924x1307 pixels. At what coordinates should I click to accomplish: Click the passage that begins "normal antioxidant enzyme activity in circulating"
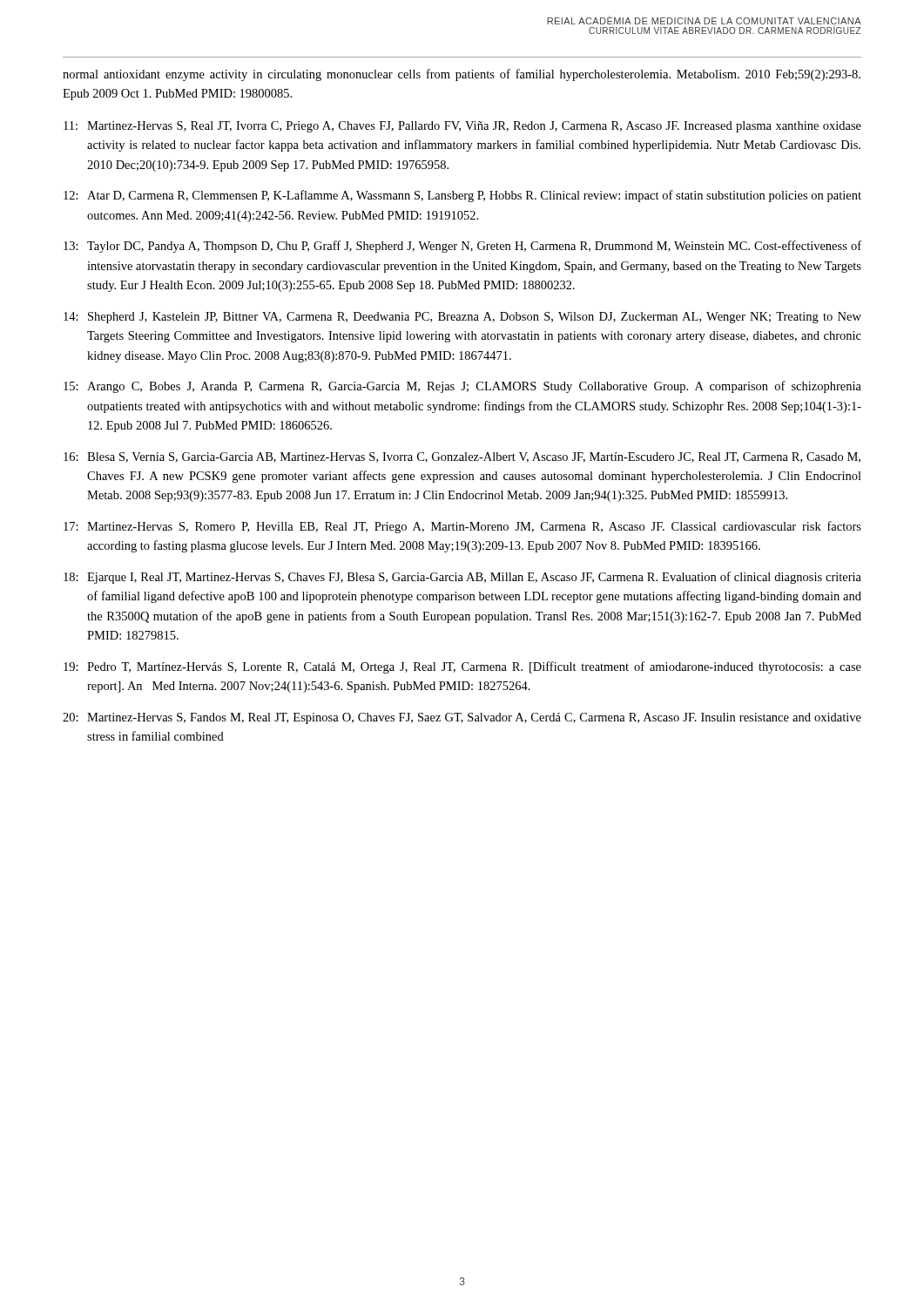tap(462, 84)
